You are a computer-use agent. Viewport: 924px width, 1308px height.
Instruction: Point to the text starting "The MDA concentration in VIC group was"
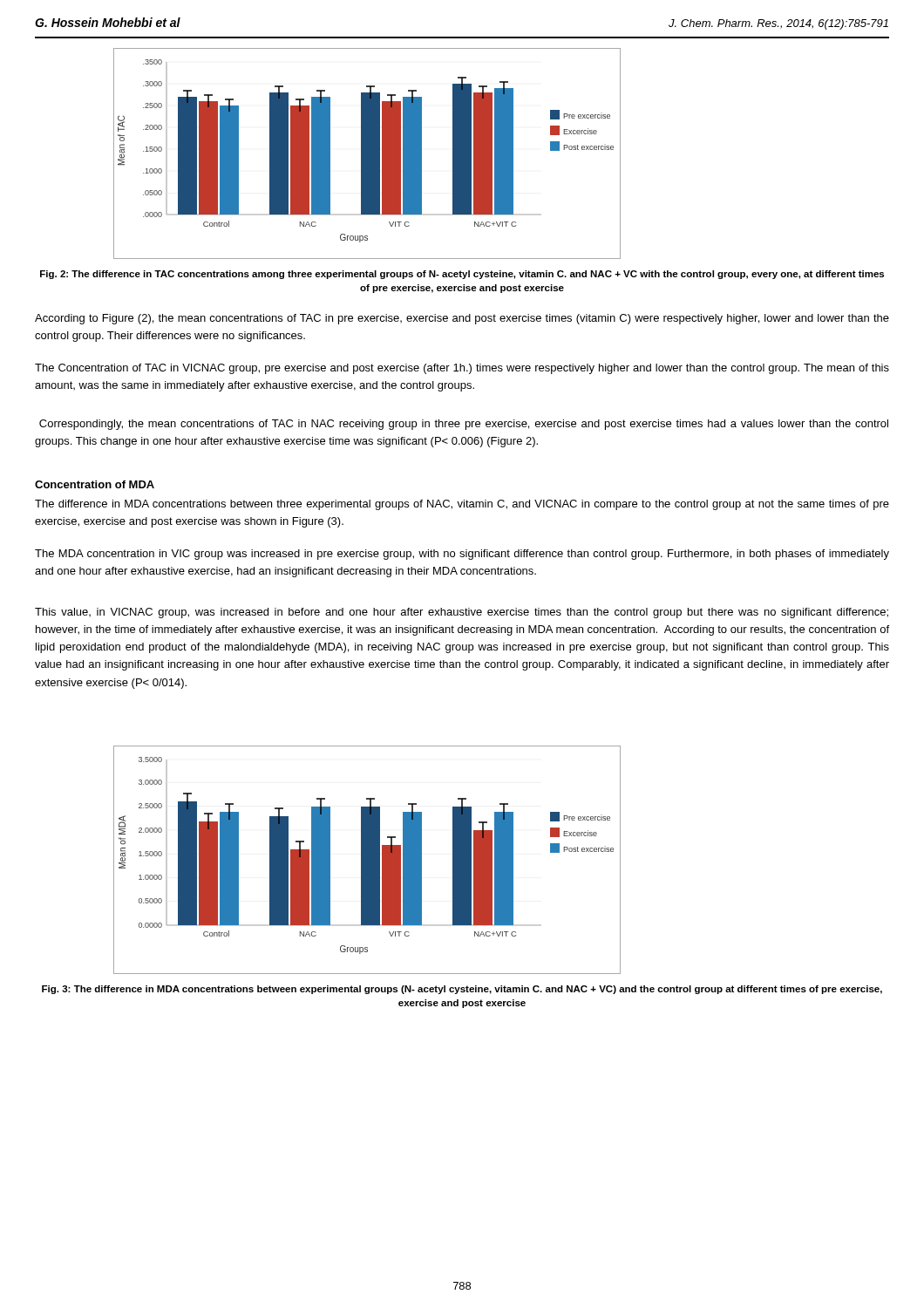[x=462, y=562]
